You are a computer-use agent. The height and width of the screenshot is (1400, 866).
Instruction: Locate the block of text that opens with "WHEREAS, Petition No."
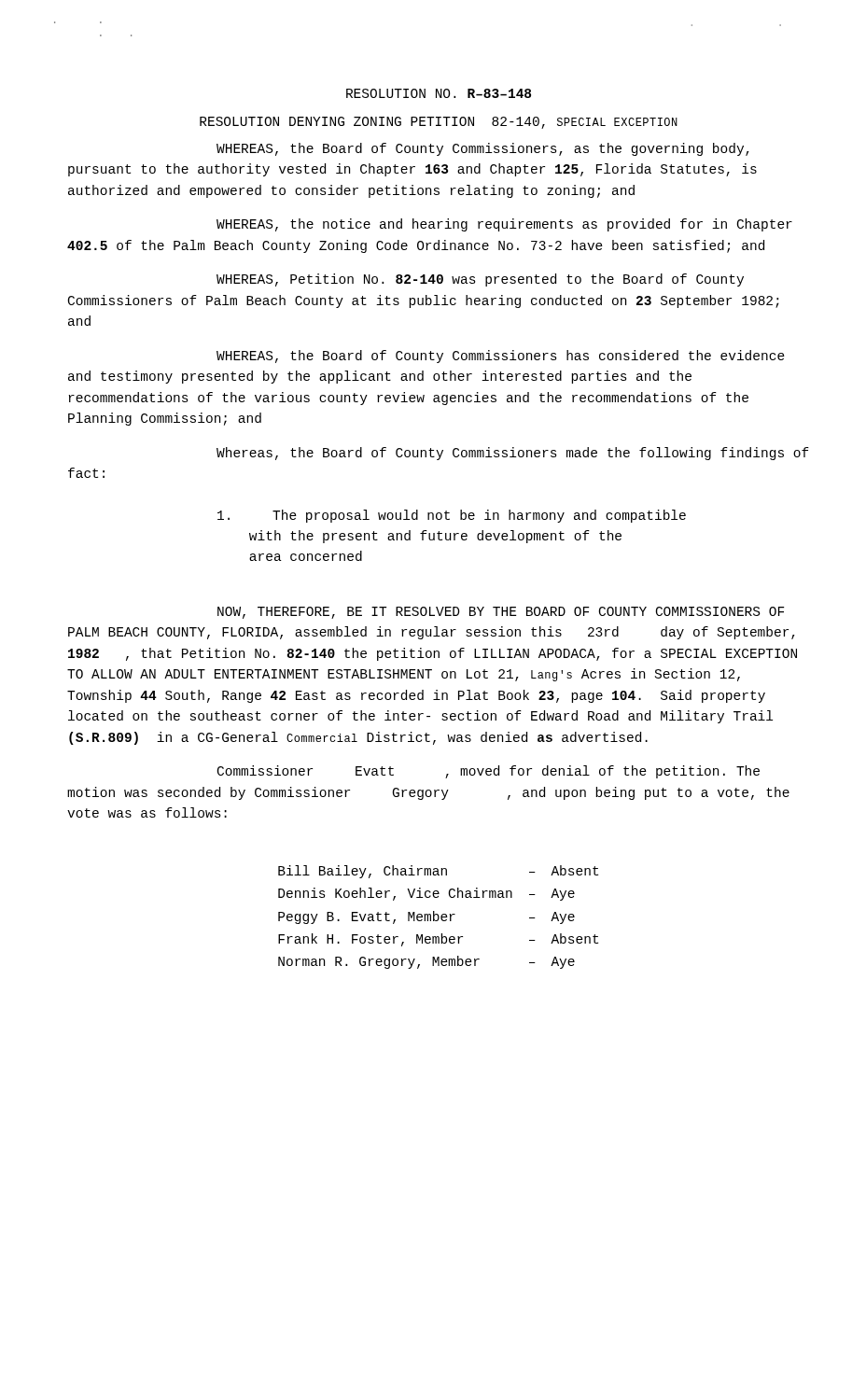click(x=424, y=301)
